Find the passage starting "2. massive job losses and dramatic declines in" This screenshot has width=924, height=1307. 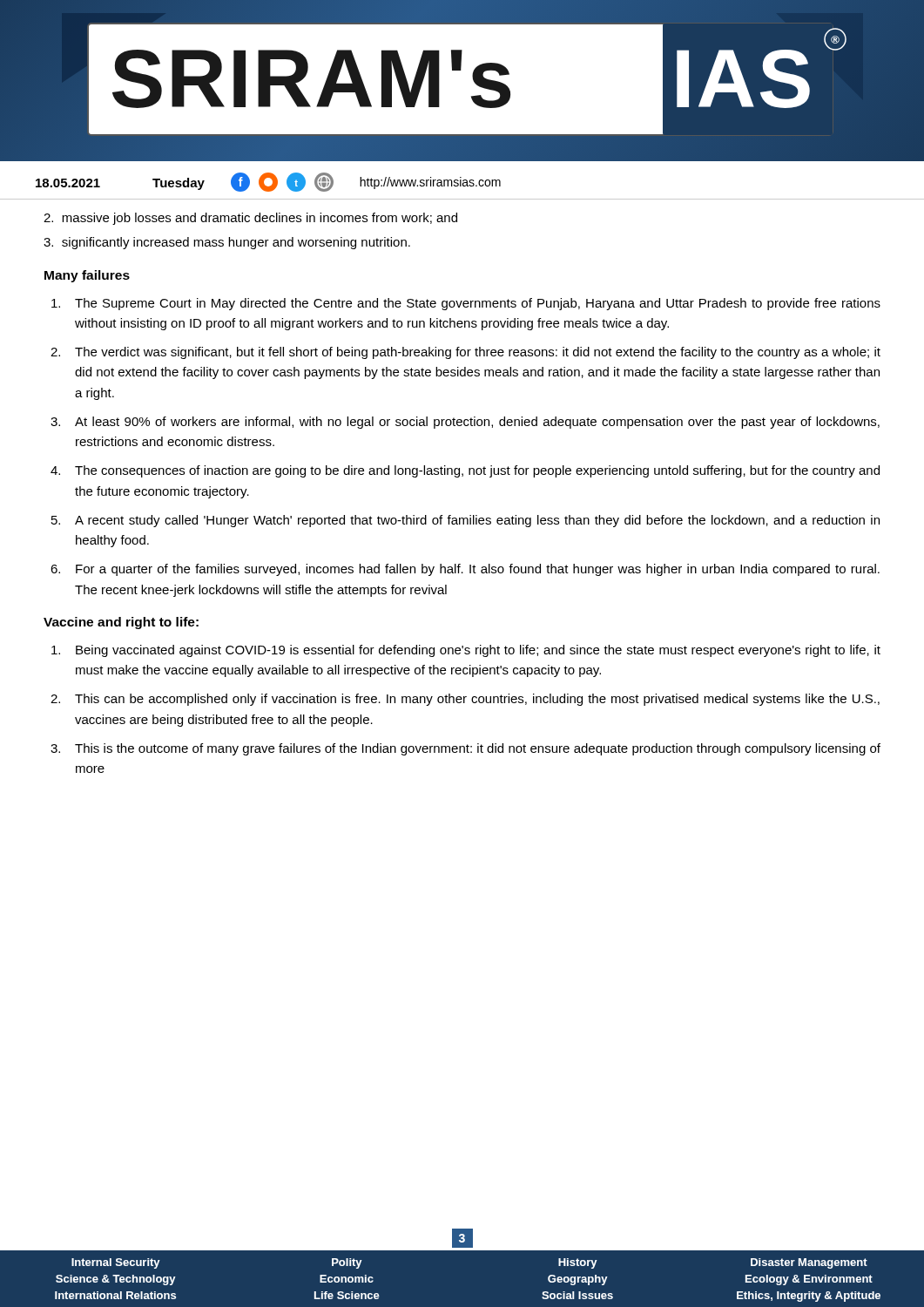tap(251, 217)
